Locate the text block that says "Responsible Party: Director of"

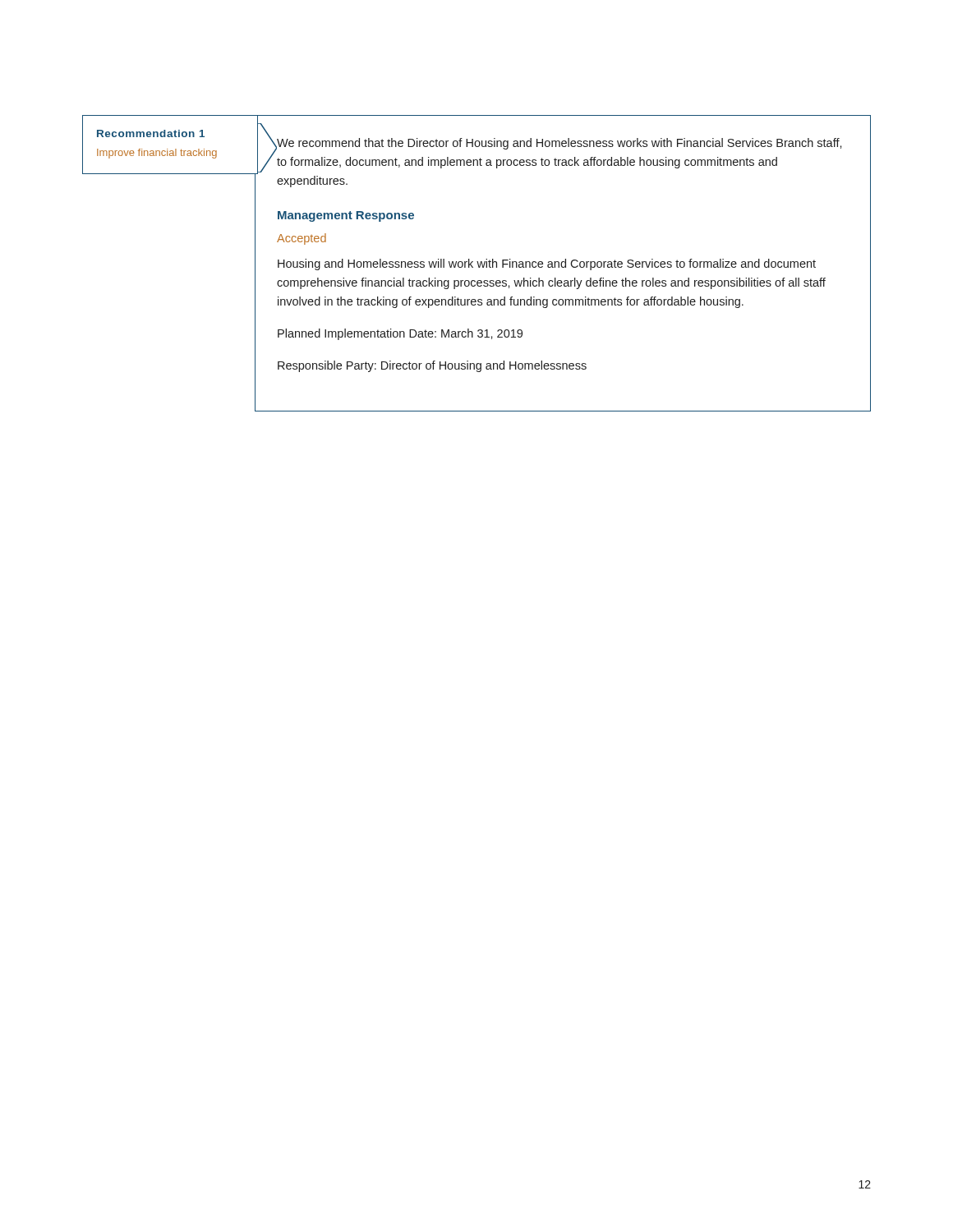pos(432,366)
